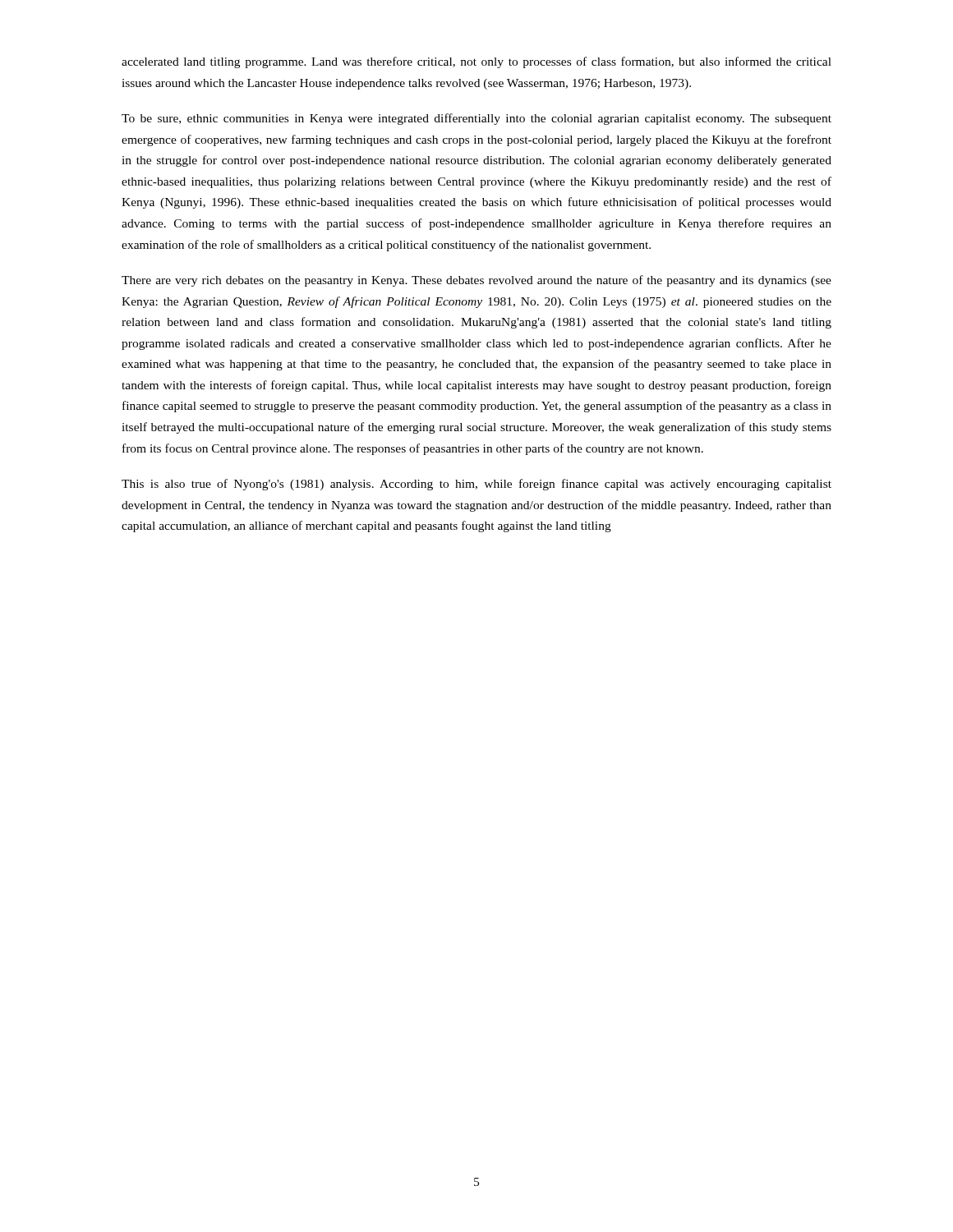Navigate to the block starting "To be sure, ethnic communities in Kenya"
The width and height of the screenshot is (953, 1232).
[x=476, y=181]
